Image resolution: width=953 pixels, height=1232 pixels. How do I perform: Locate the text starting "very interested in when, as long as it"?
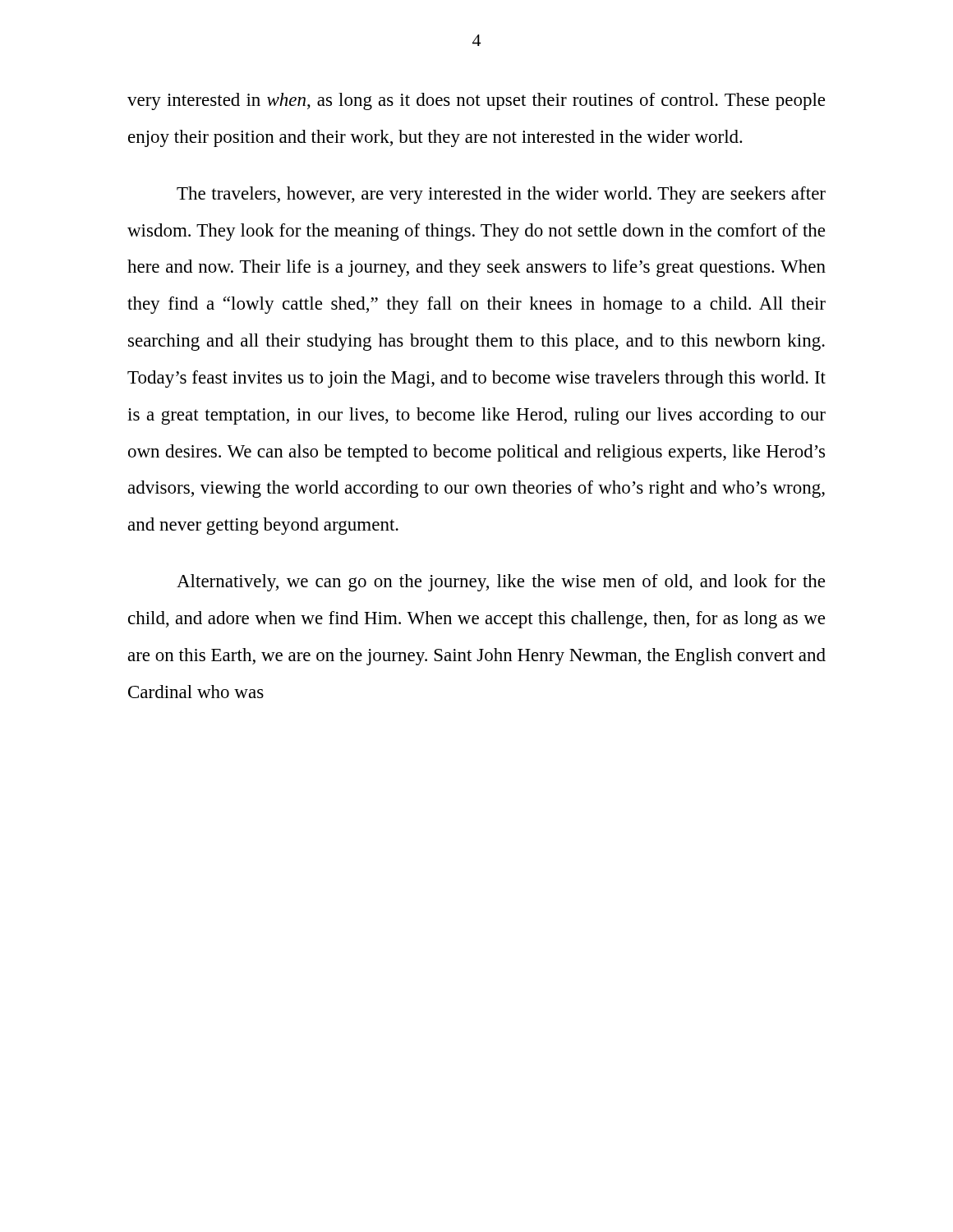point(476,101)
